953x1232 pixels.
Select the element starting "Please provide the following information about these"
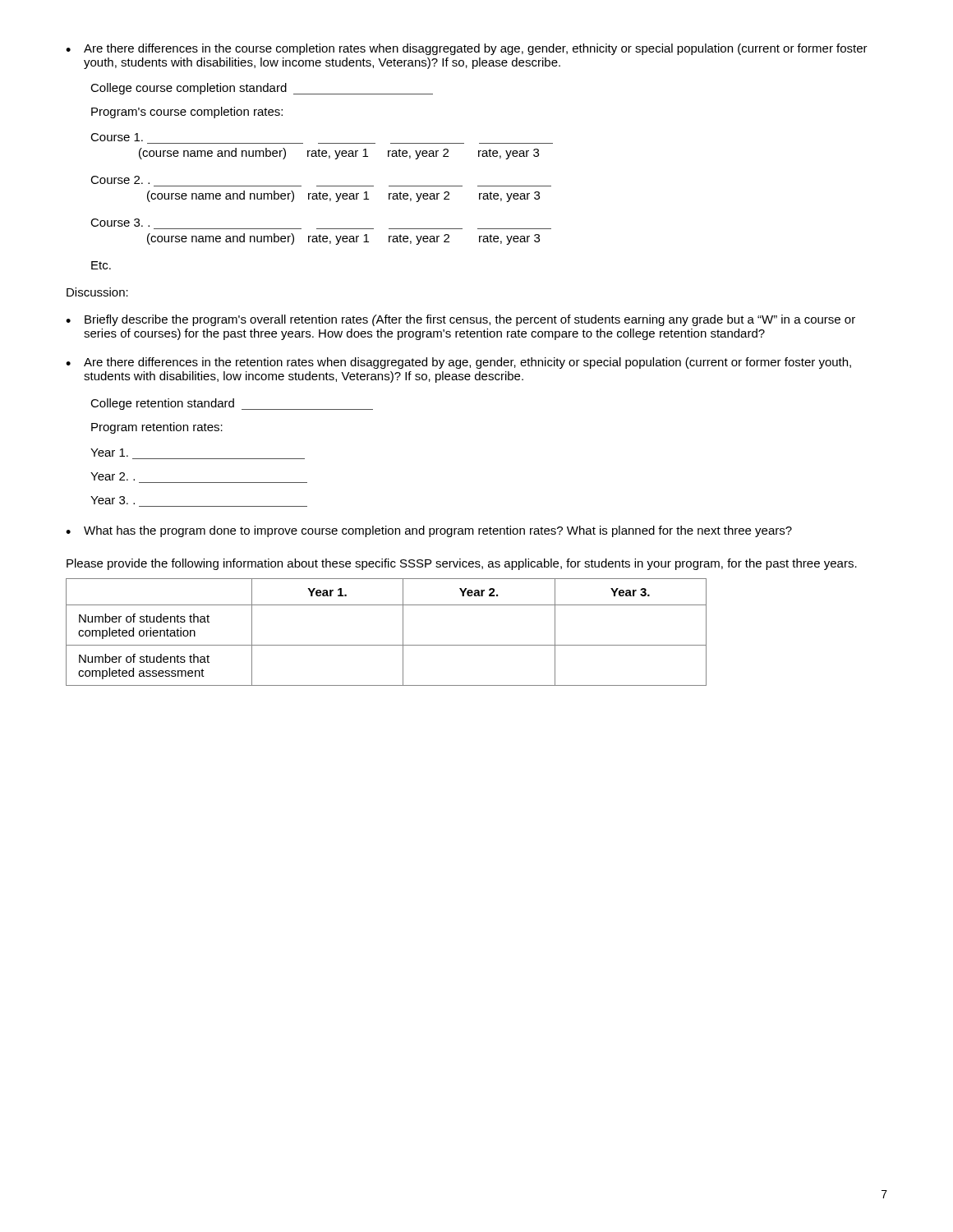pyautogui.click(x=462, y=563)
